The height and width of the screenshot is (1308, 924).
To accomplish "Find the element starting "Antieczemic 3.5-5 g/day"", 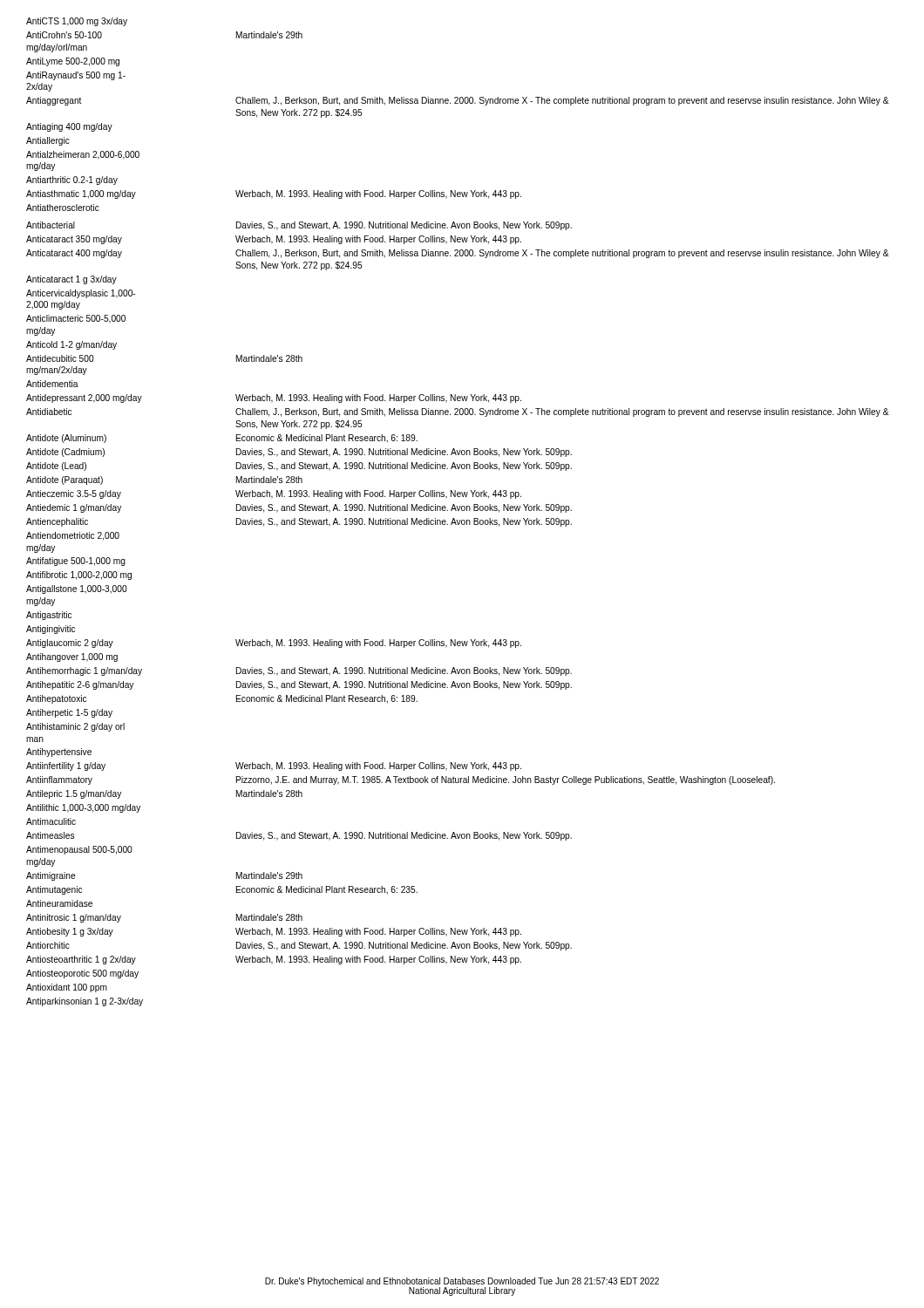I will [462, 494].
